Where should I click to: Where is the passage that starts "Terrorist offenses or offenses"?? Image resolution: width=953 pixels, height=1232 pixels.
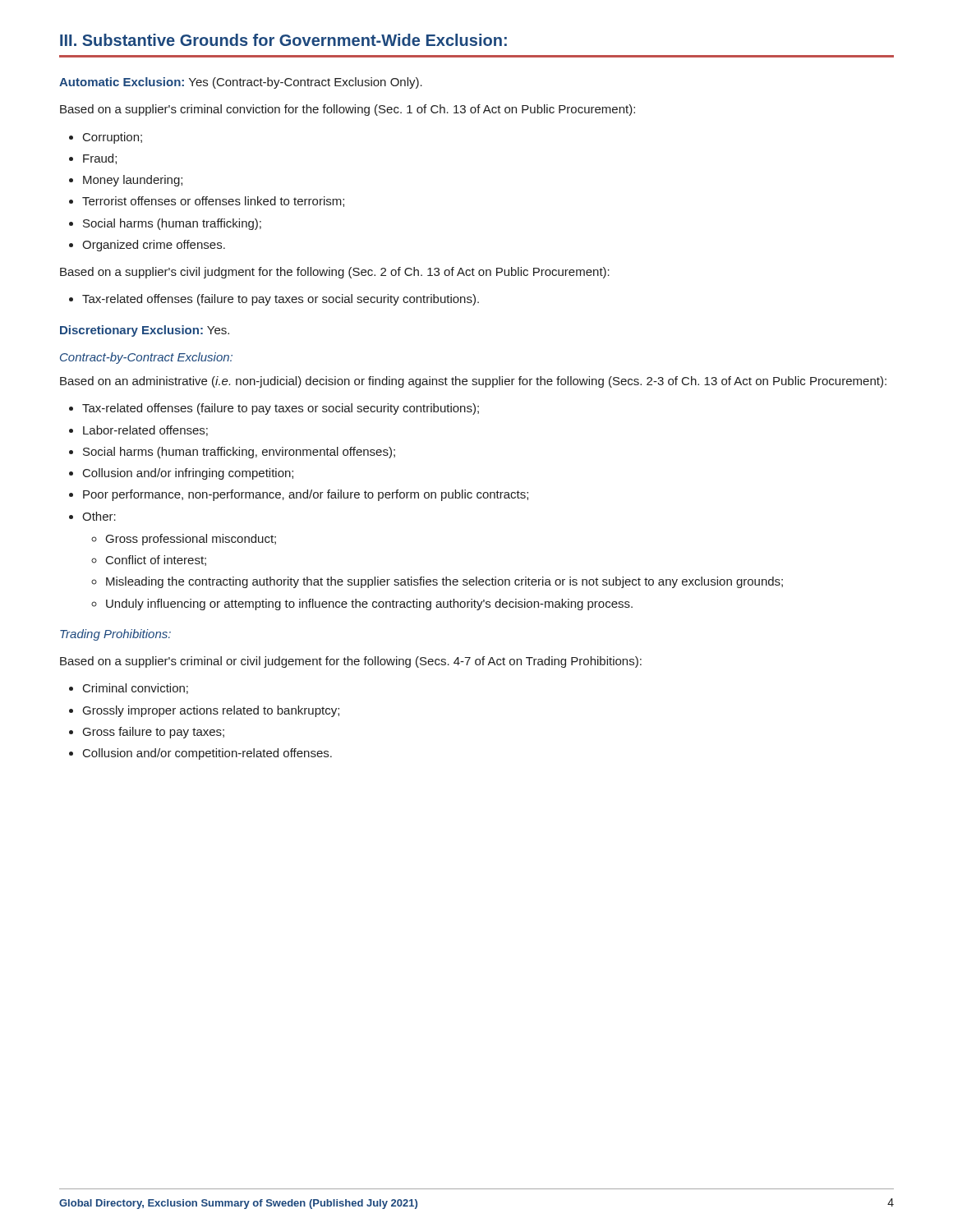point(214,201)
